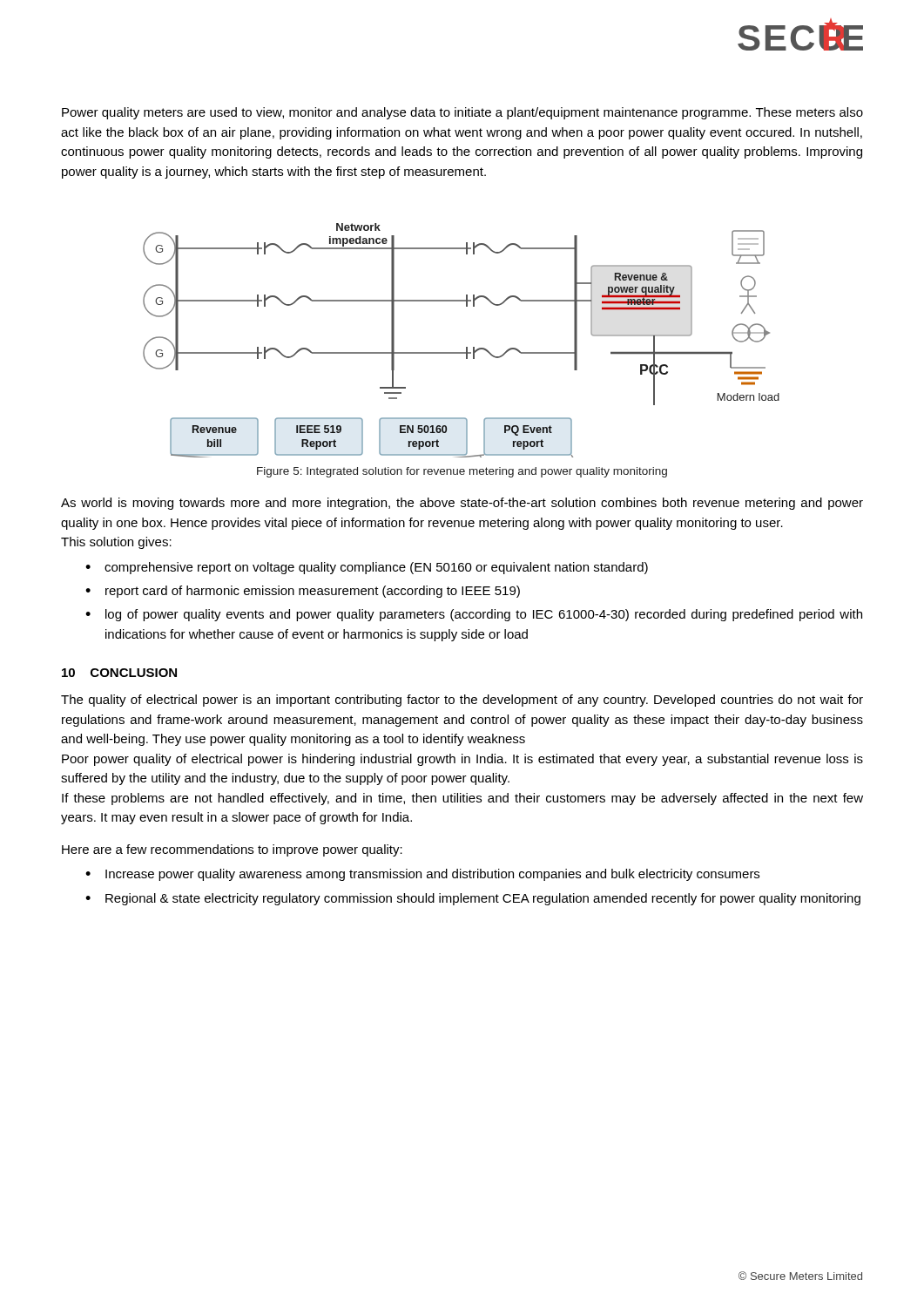Find the block on this page that starts "As world is moving towards more and more"
924x1307 pixels.
tap(462, 522)
